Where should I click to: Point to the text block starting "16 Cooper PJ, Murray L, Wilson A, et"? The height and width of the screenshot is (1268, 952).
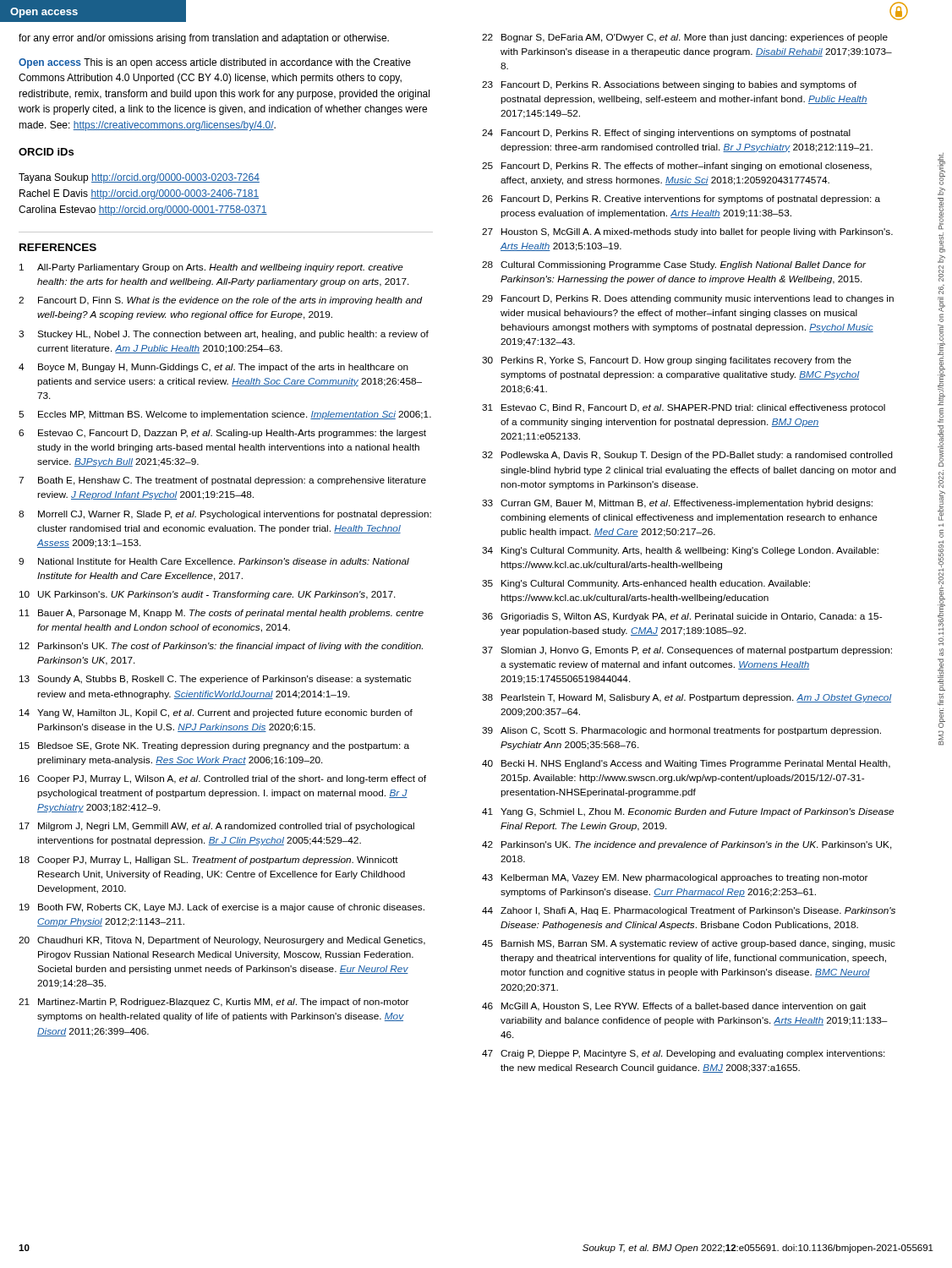tap(226, 794)
